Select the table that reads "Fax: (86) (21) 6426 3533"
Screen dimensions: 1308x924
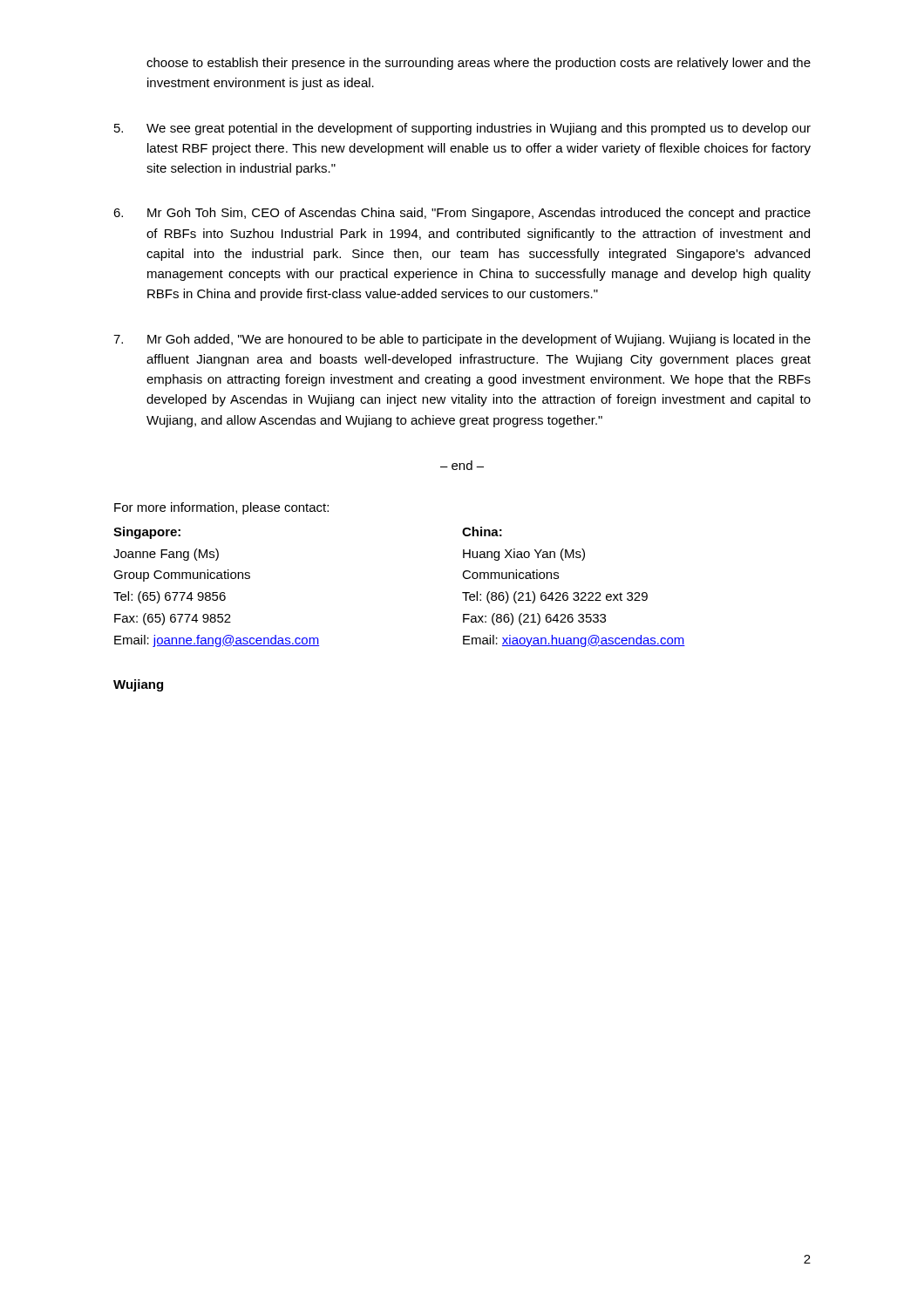tap(462, 586)
